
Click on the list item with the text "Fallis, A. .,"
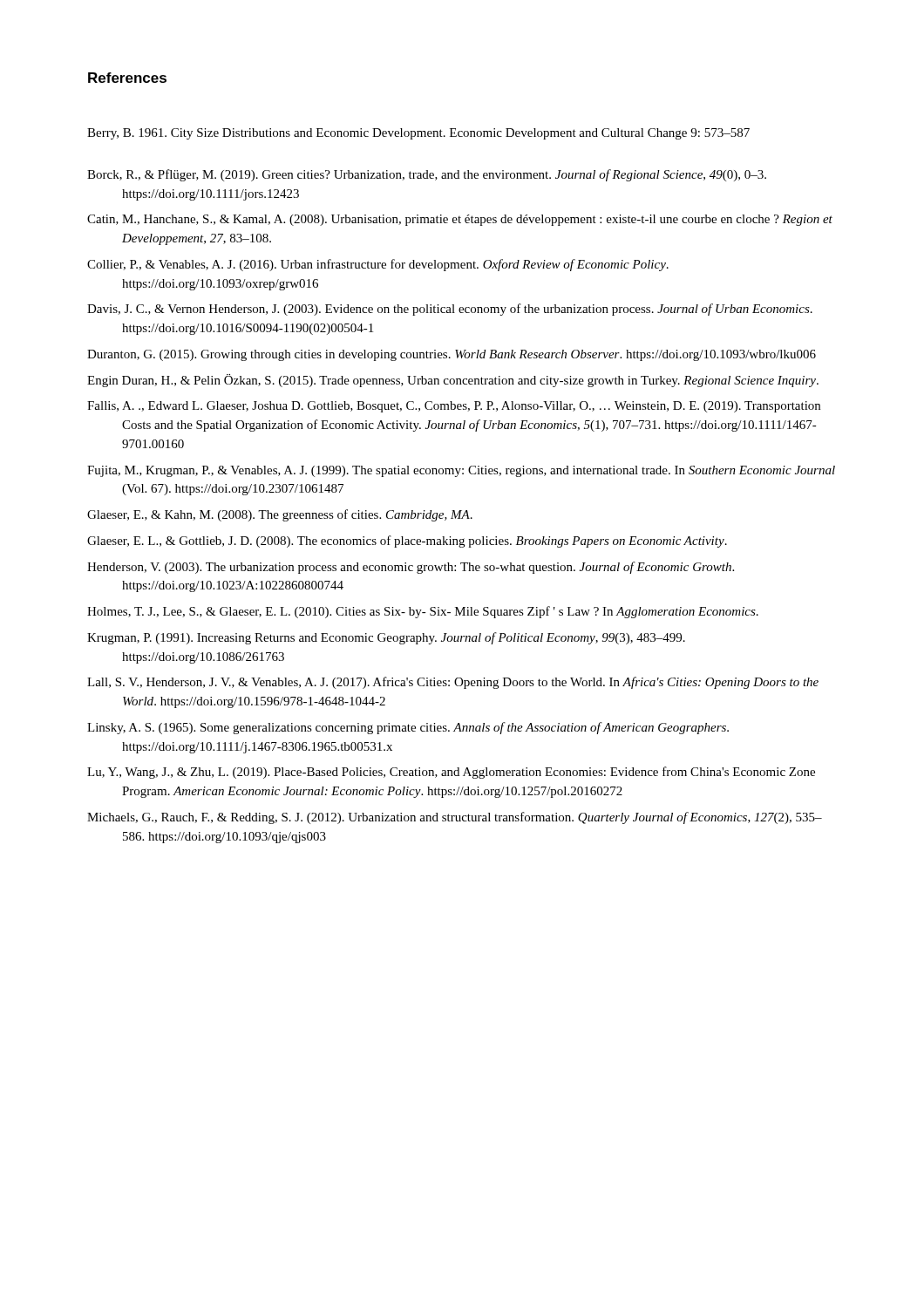tap(454, 425)
